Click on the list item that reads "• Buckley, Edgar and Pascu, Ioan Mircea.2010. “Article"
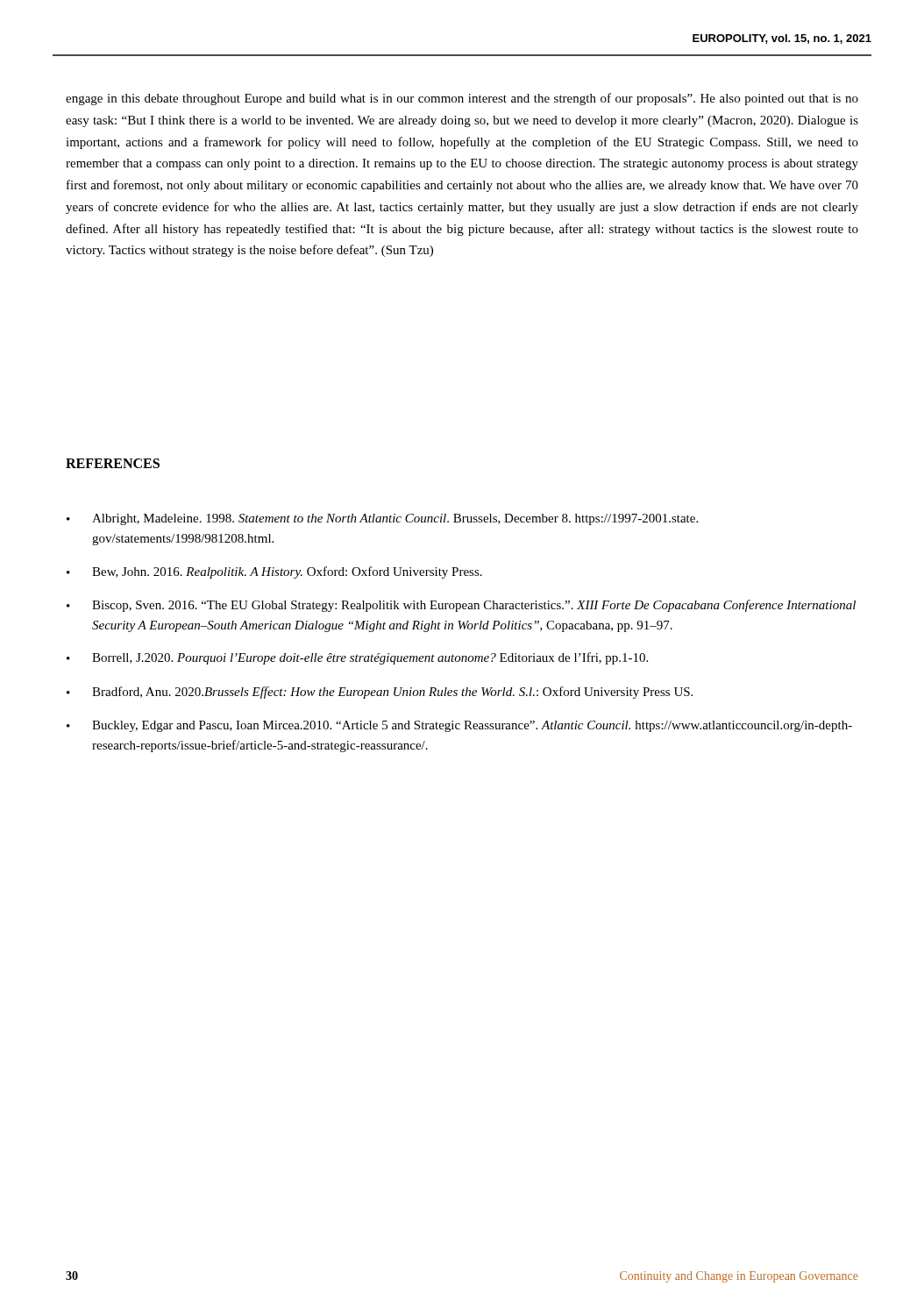 462,735
